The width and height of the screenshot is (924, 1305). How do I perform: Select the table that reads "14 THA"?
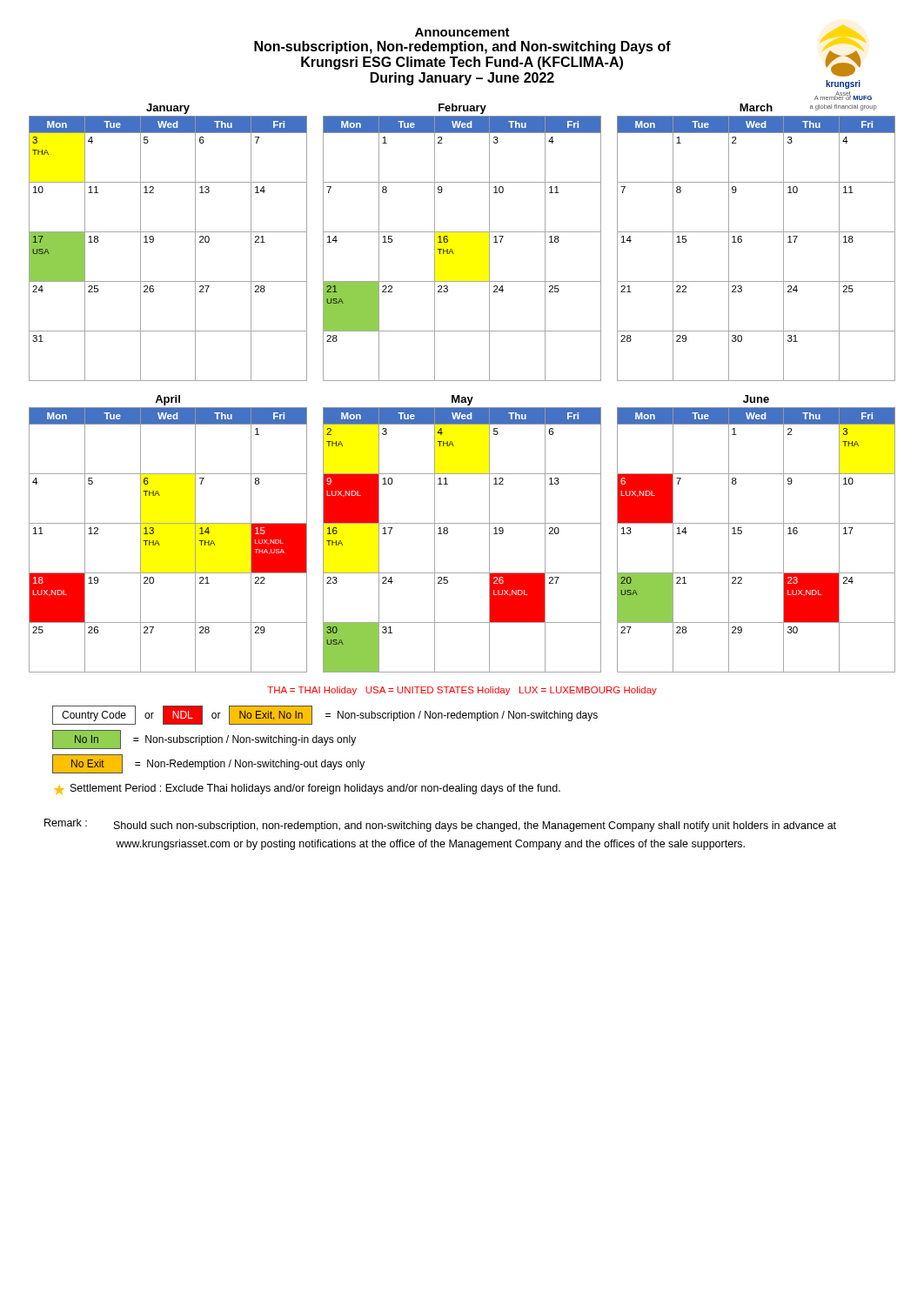(168, 531)
